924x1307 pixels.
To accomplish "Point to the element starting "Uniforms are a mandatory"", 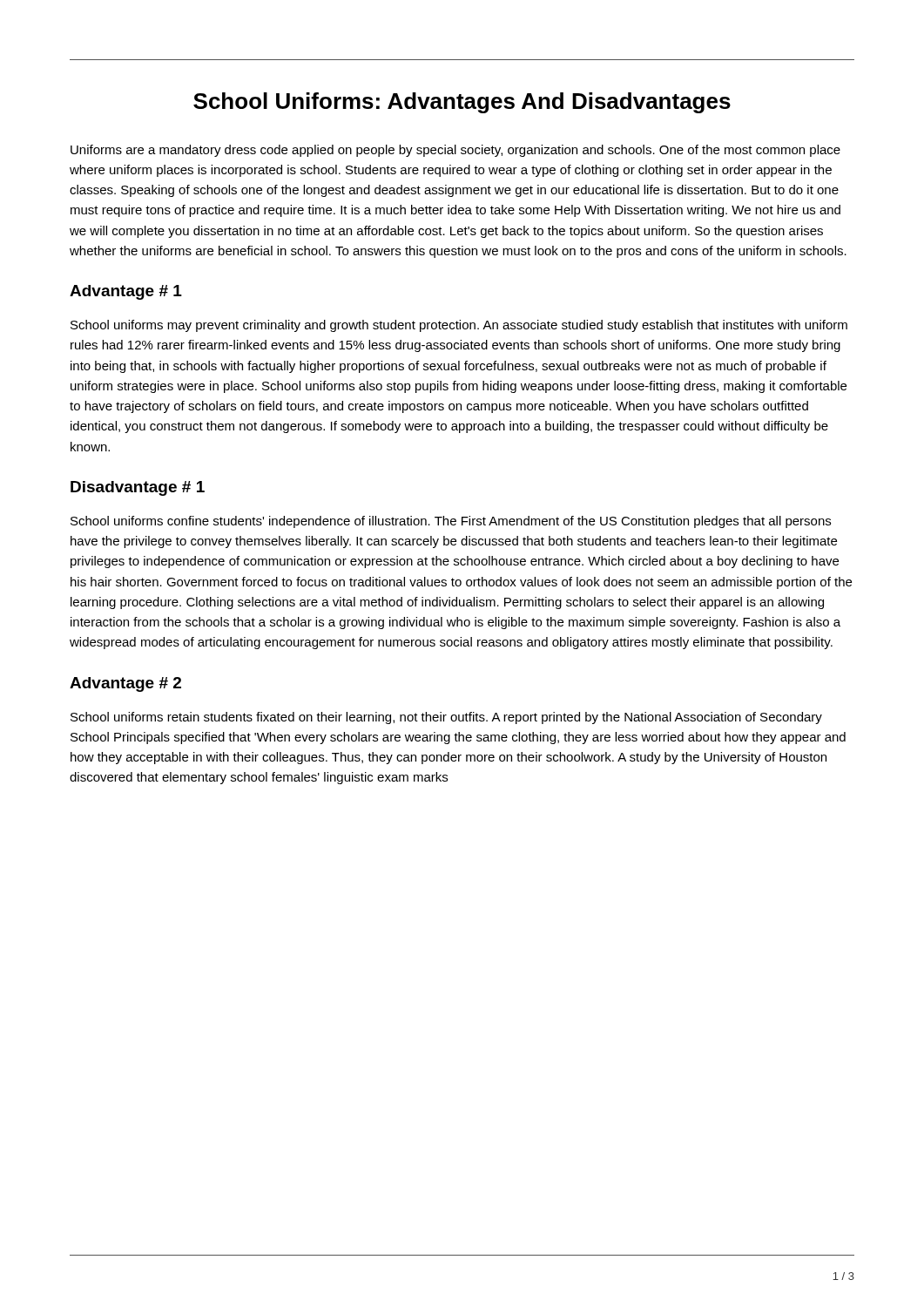I will tap(462, 200).
